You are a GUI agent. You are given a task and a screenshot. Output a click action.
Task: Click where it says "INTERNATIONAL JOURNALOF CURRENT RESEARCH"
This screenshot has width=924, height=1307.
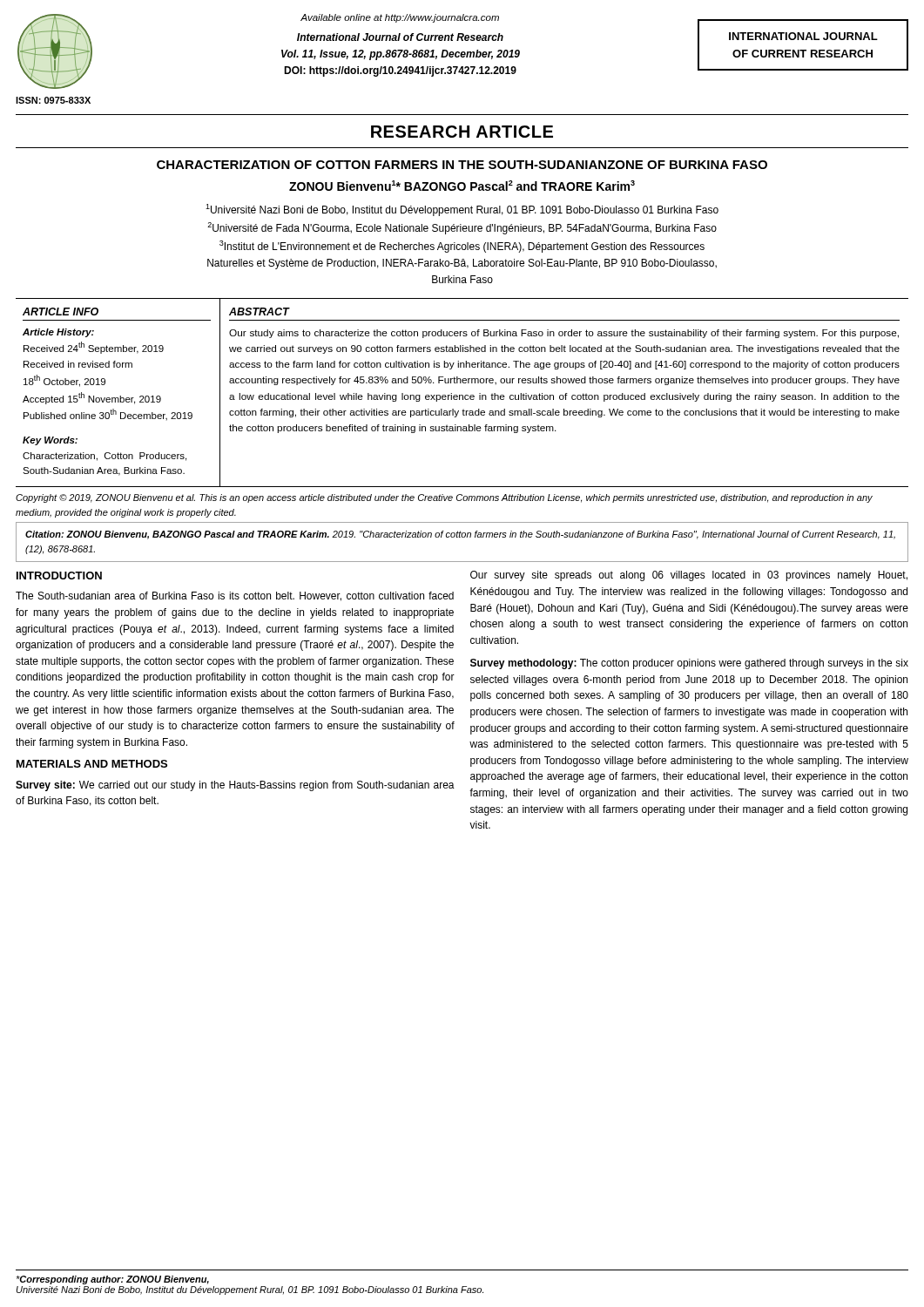point(803,45)
